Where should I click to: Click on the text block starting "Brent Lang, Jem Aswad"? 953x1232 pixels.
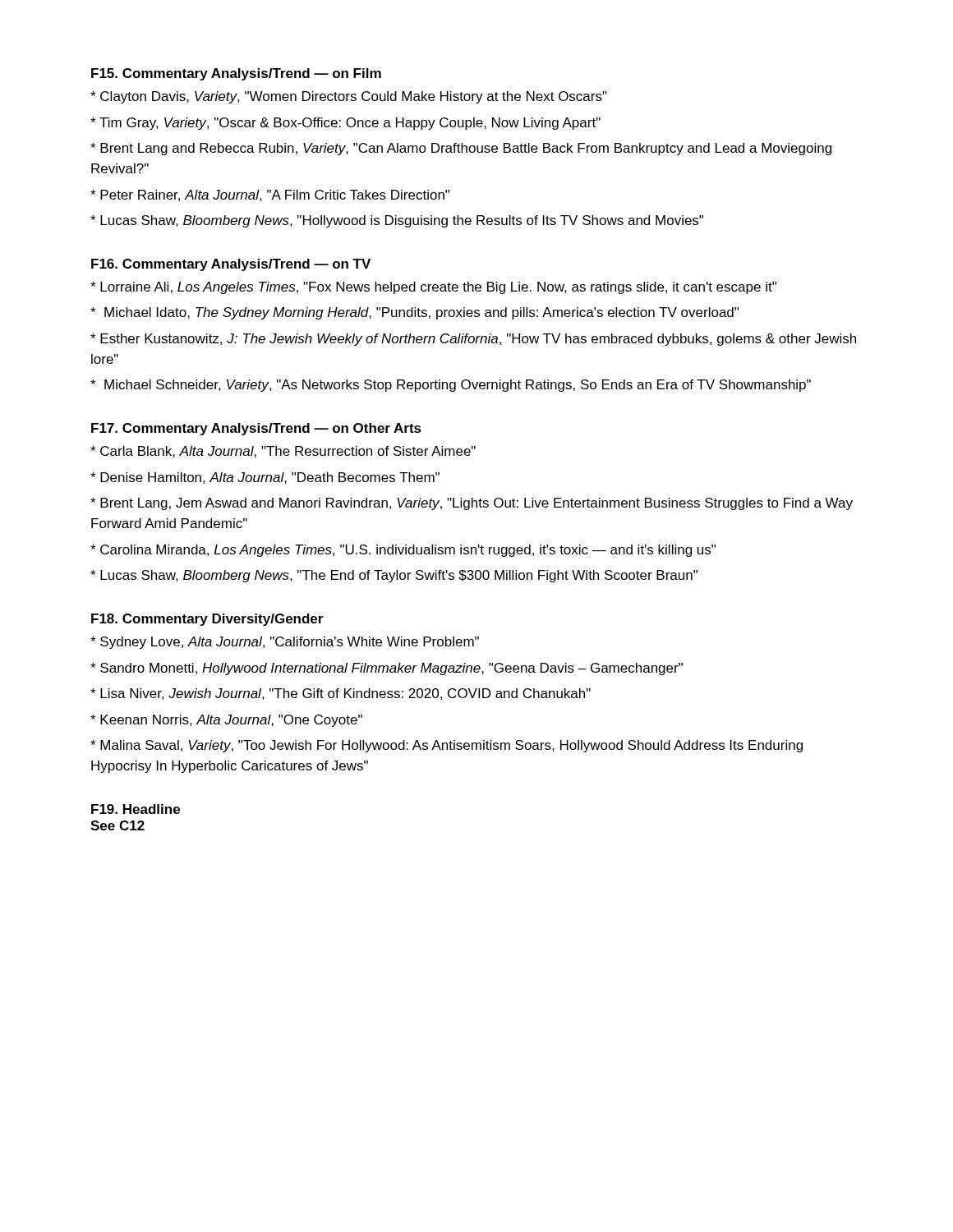coord(472,513)
